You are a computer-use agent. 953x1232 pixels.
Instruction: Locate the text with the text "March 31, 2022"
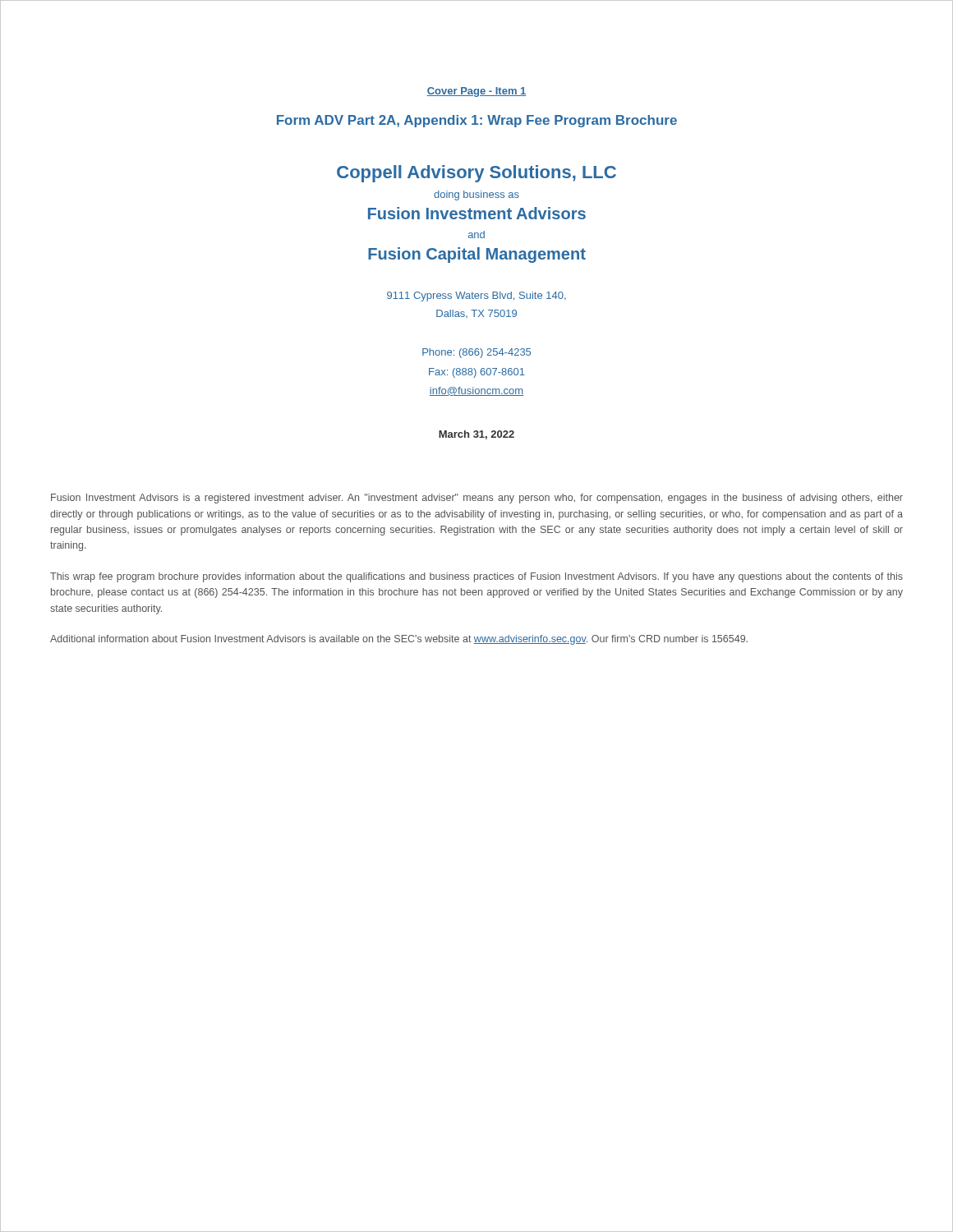pos(476,434)
